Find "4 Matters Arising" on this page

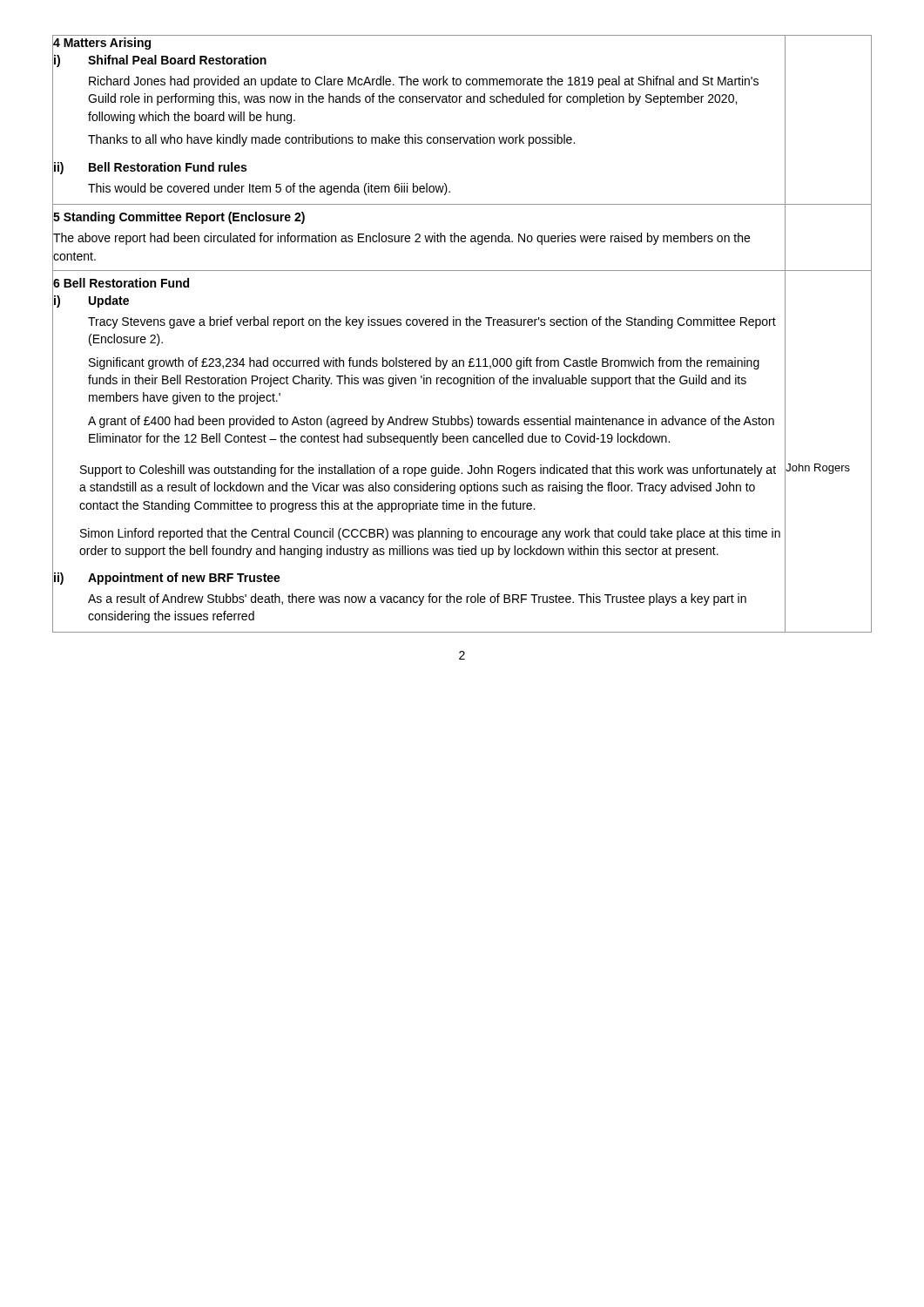point(102,43)
